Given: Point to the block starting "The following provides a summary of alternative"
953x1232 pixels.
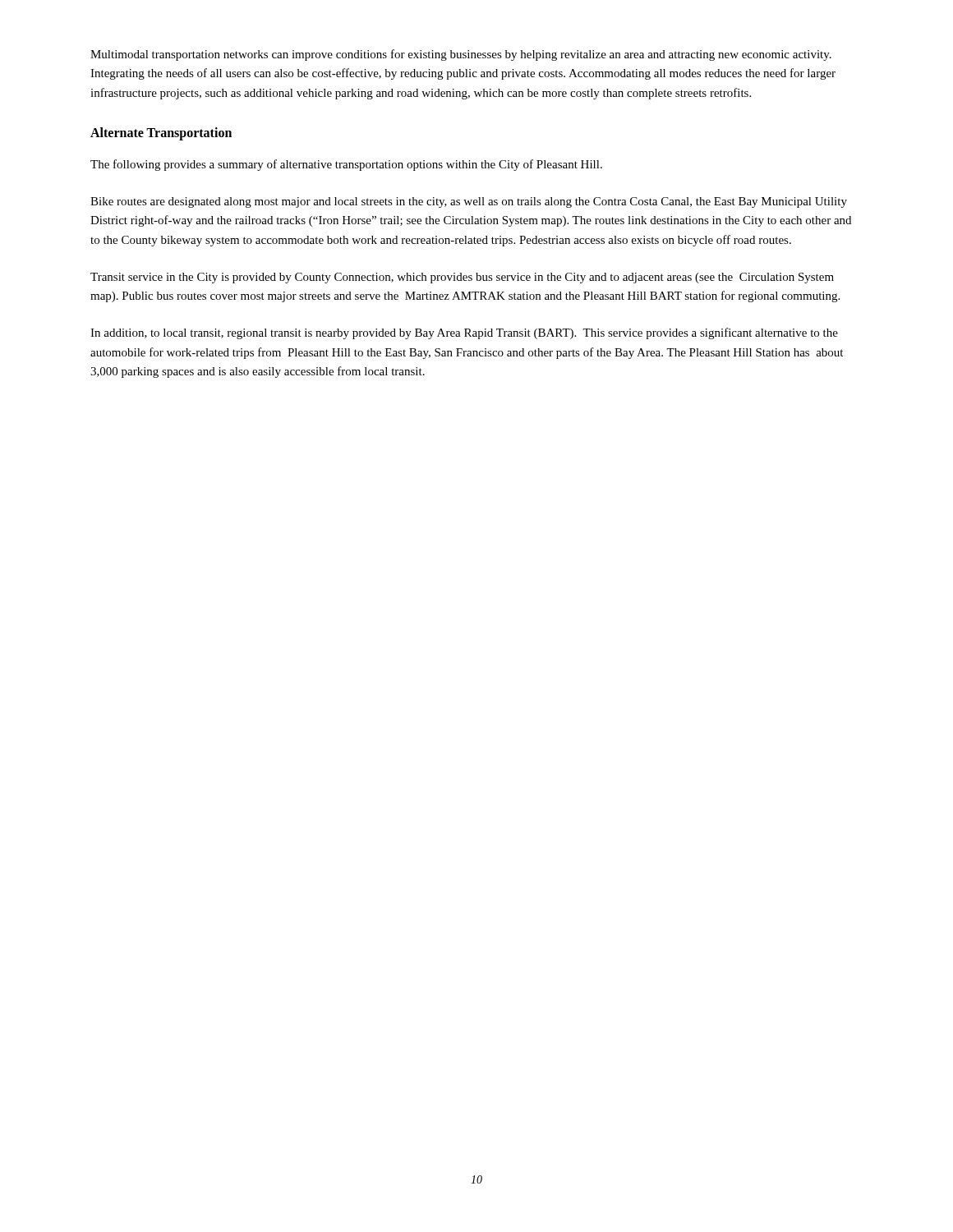Looking at the screenshot, I should coord(347,164).
